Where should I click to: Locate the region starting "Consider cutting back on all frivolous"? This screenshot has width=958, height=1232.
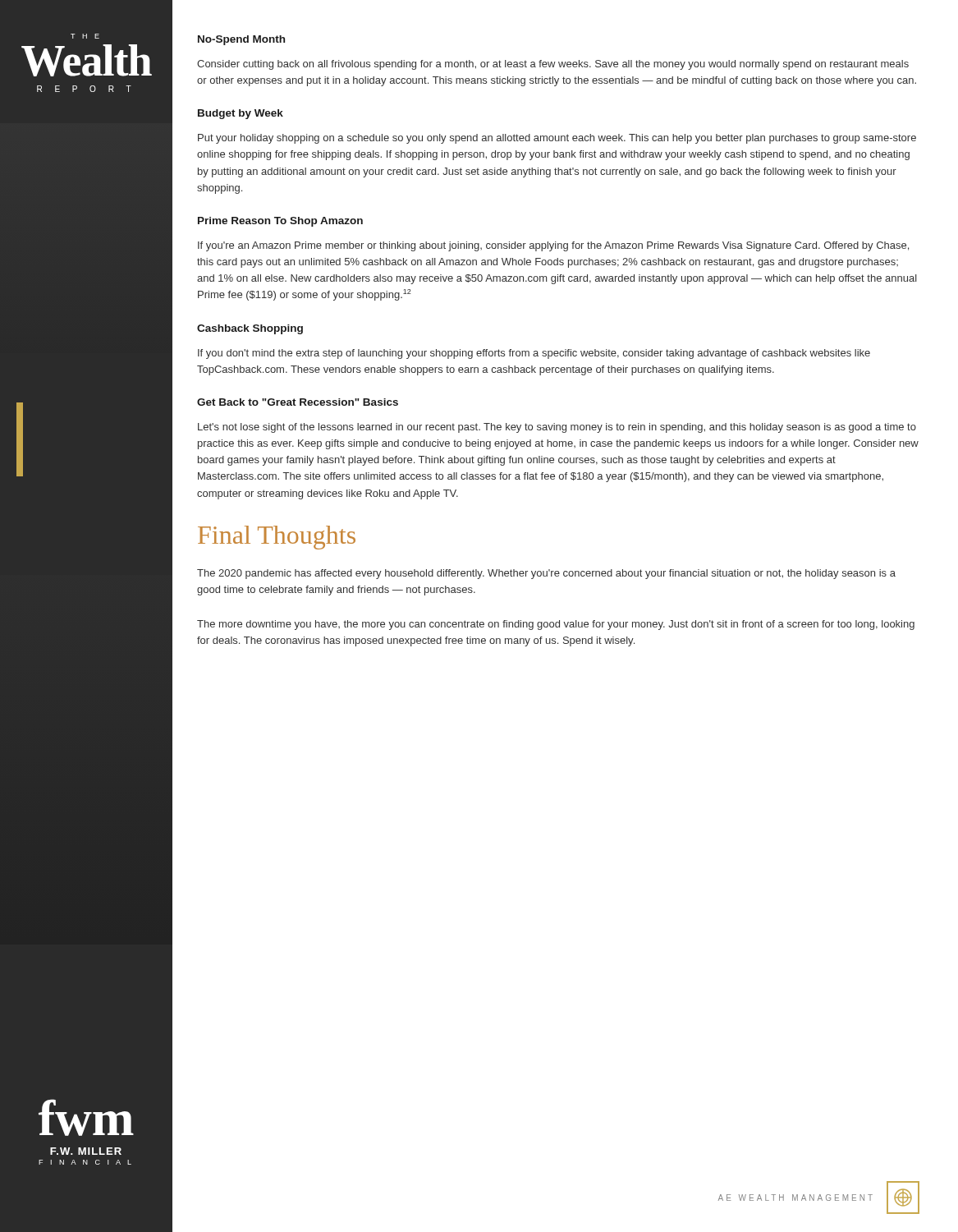pyautogui.click(x=558, y=72)
